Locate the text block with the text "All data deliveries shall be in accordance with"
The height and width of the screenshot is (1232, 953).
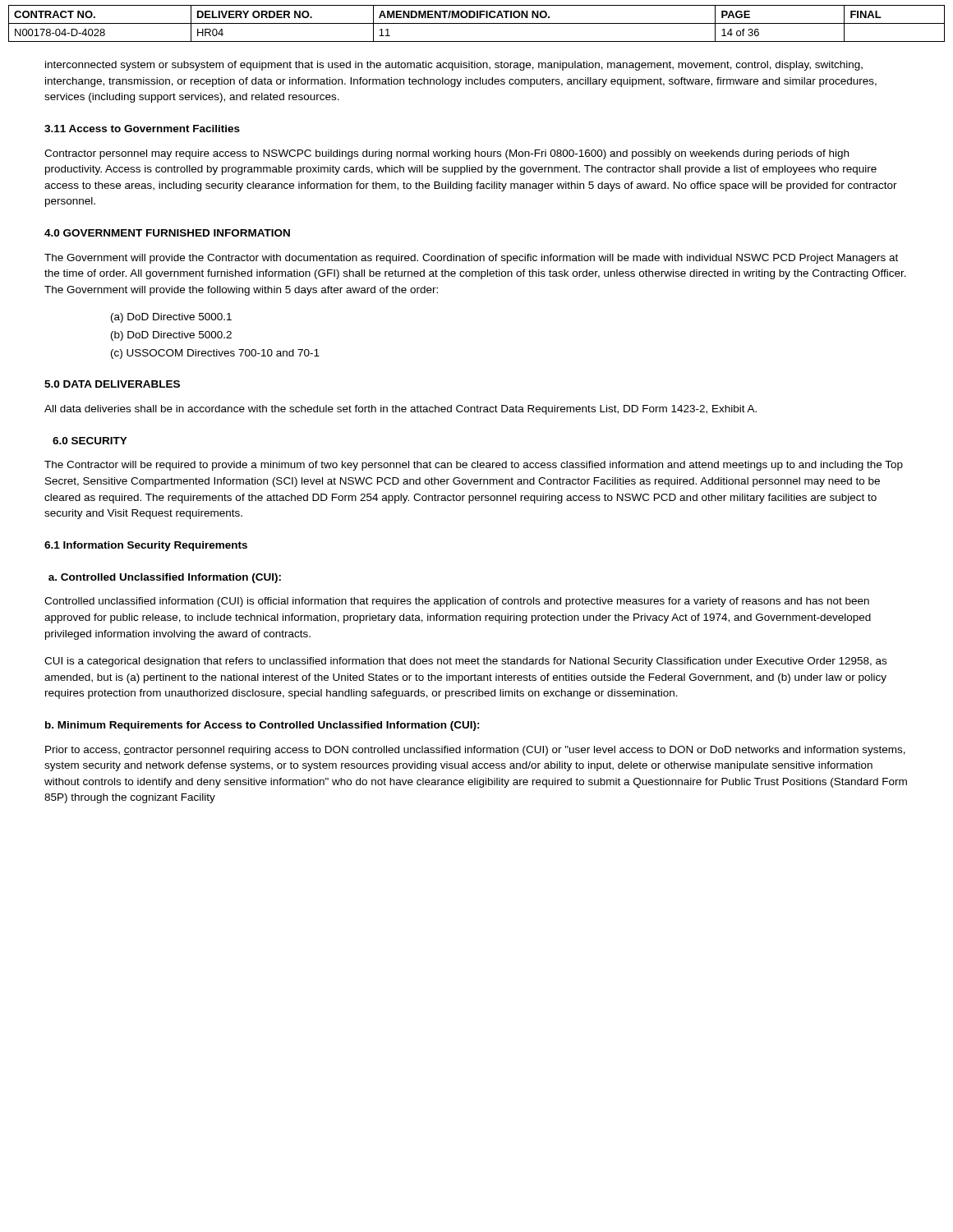(x=401, y=409)
